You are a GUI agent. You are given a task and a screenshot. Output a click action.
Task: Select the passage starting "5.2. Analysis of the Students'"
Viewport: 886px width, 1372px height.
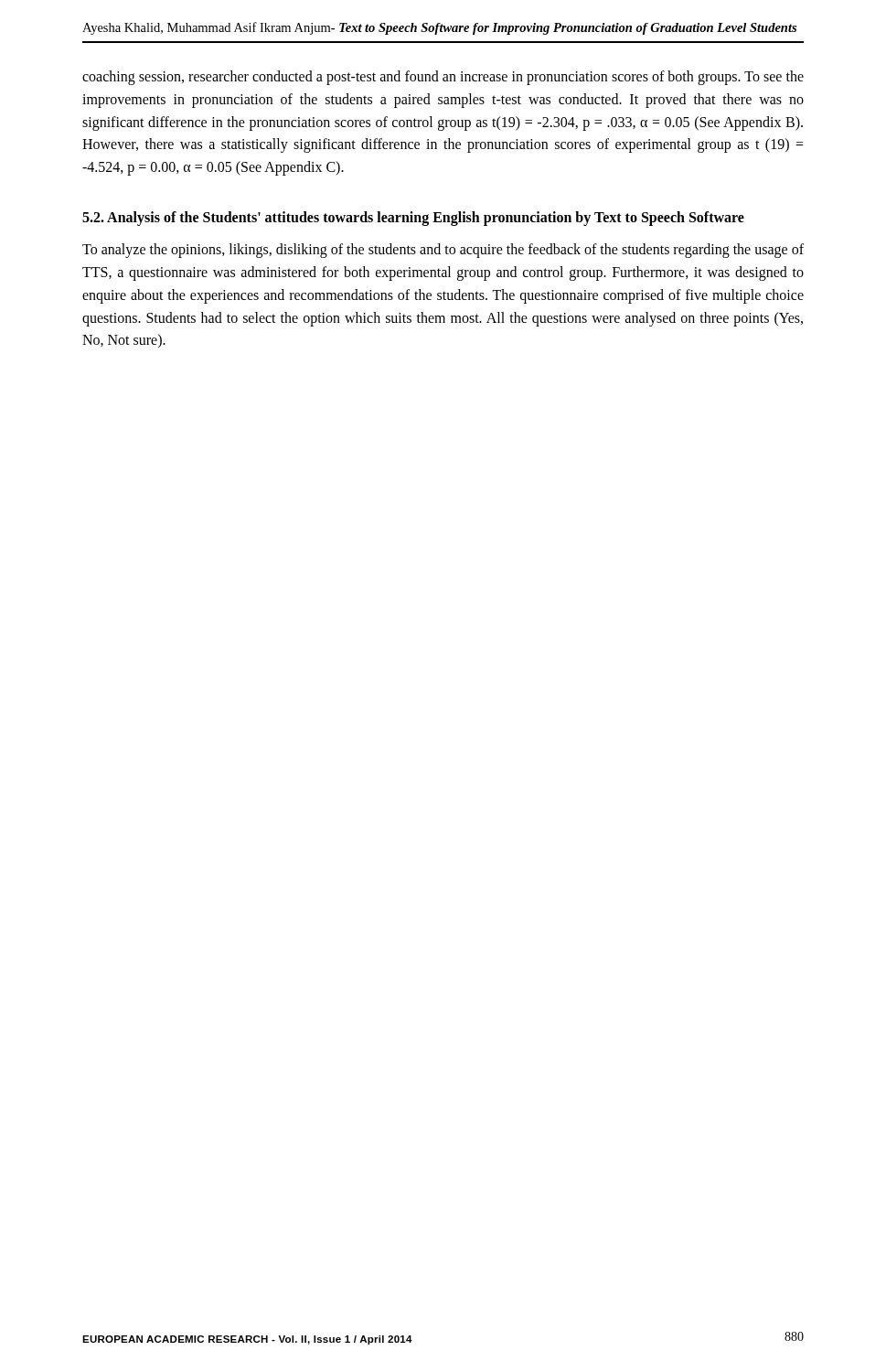coord(443,217)
